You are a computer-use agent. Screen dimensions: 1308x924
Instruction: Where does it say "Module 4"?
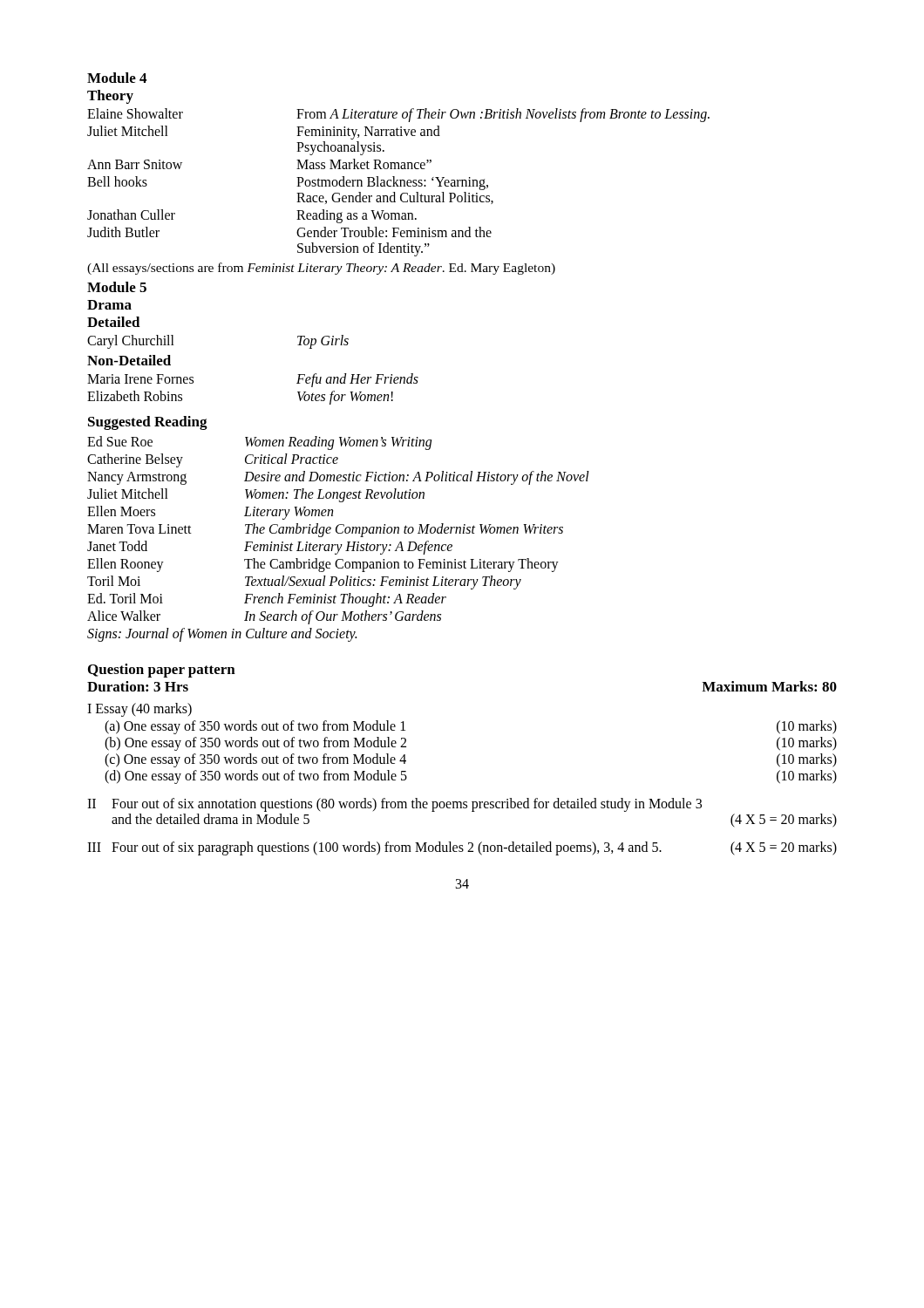point(117,78)
